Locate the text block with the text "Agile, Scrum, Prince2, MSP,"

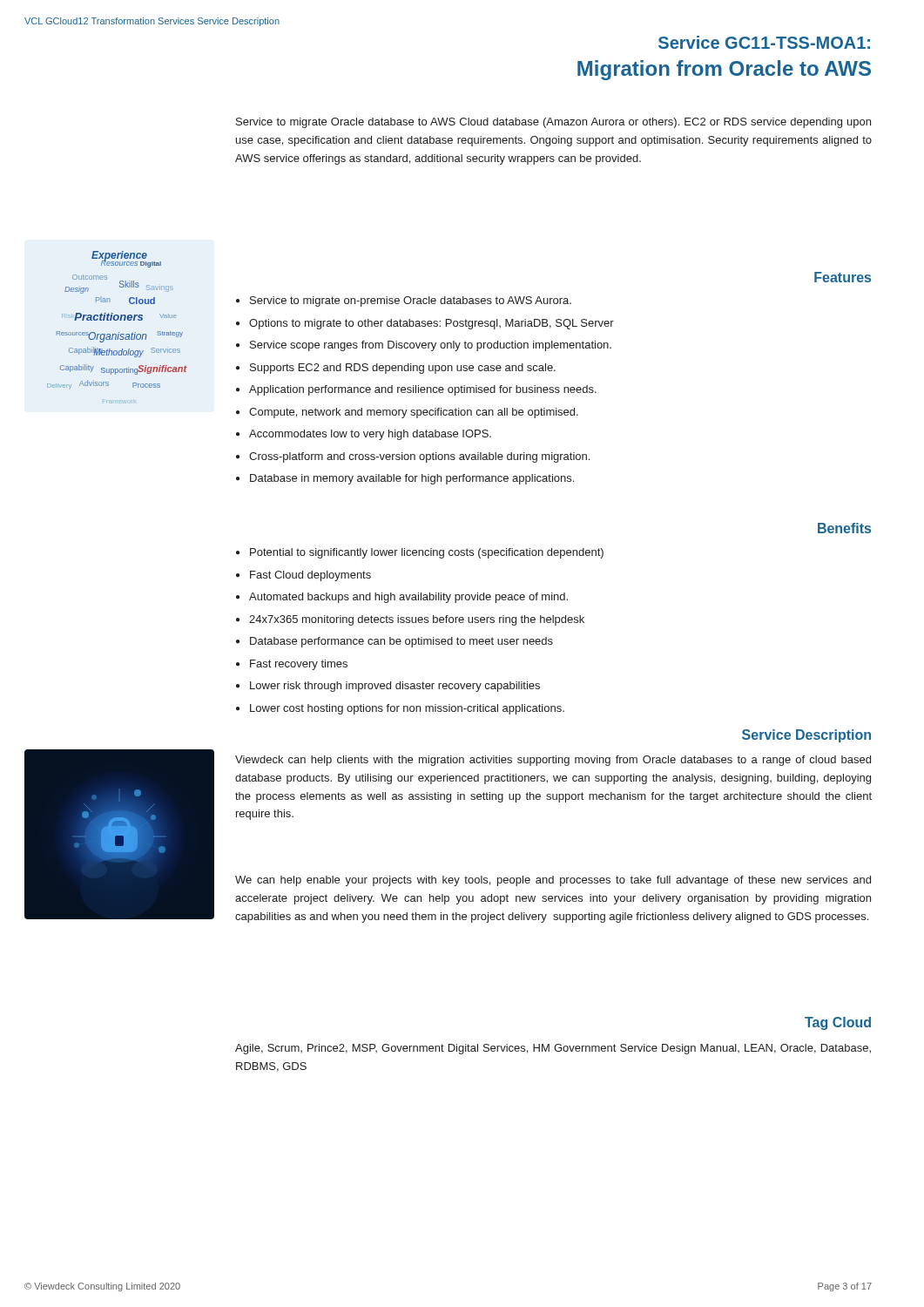point(553,1057)
